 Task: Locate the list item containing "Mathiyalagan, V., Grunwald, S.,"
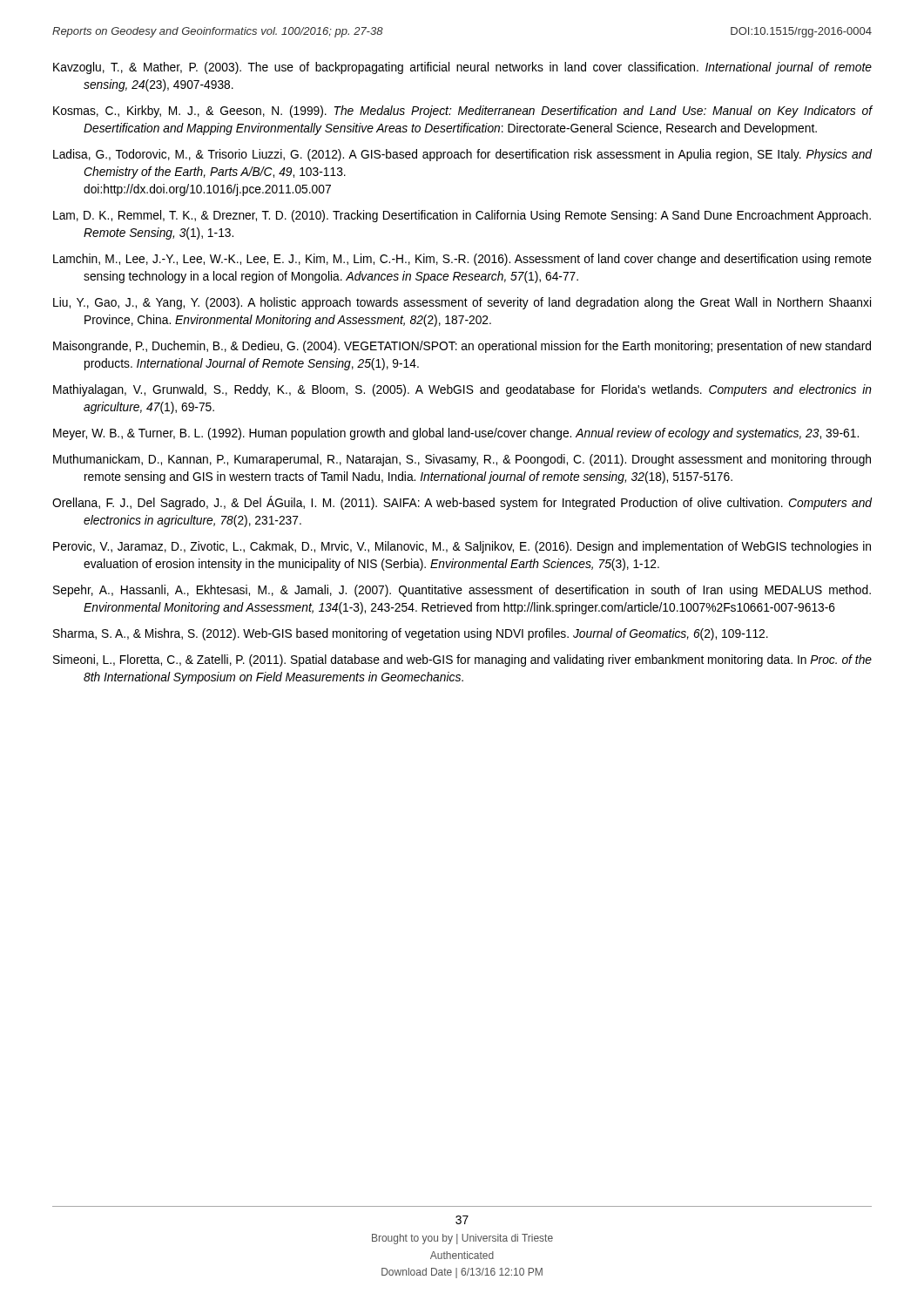462,399
